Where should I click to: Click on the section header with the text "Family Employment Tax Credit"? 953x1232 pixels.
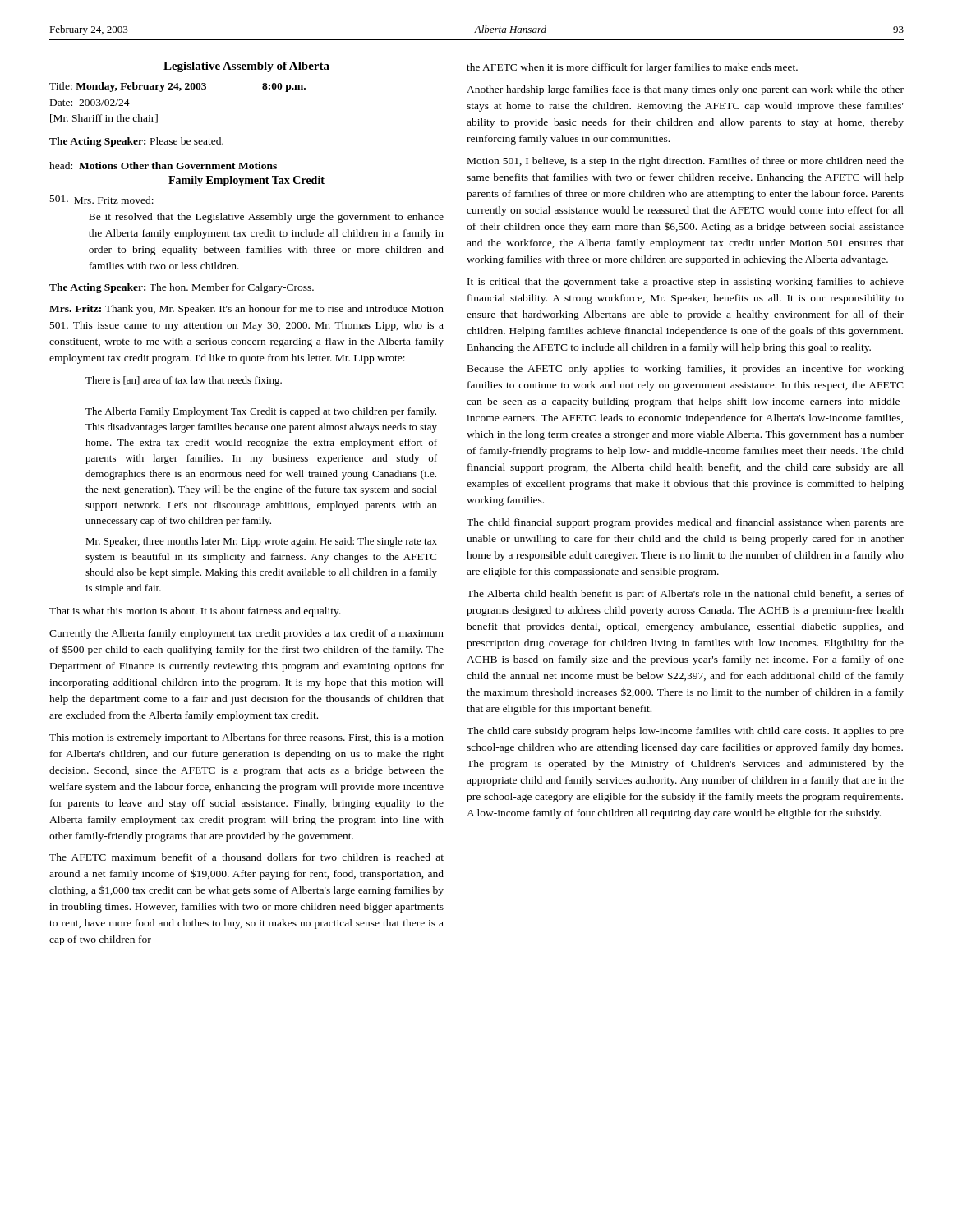246,180
